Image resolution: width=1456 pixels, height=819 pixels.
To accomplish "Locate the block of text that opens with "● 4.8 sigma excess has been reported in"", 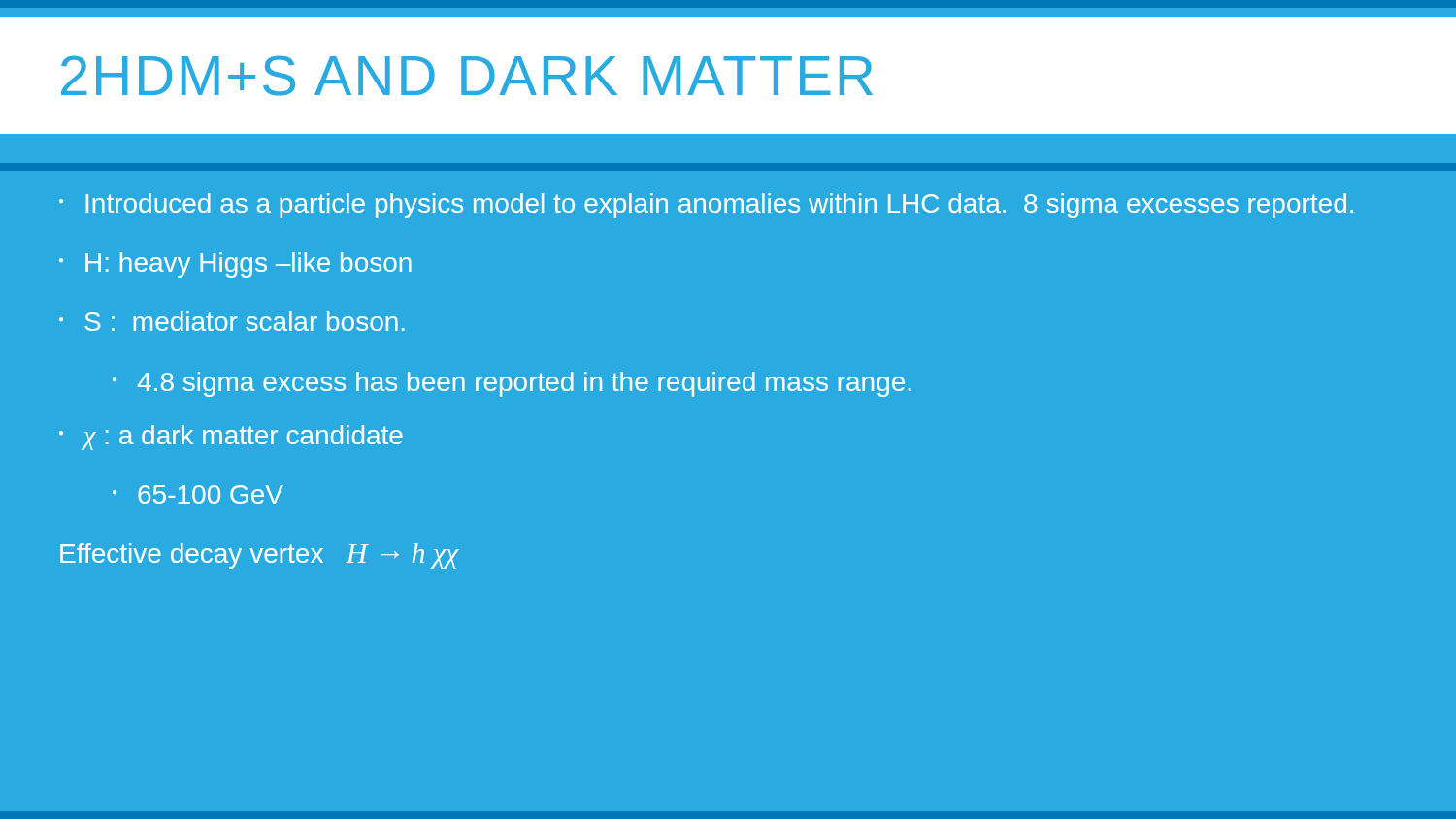I will point(513,381).
